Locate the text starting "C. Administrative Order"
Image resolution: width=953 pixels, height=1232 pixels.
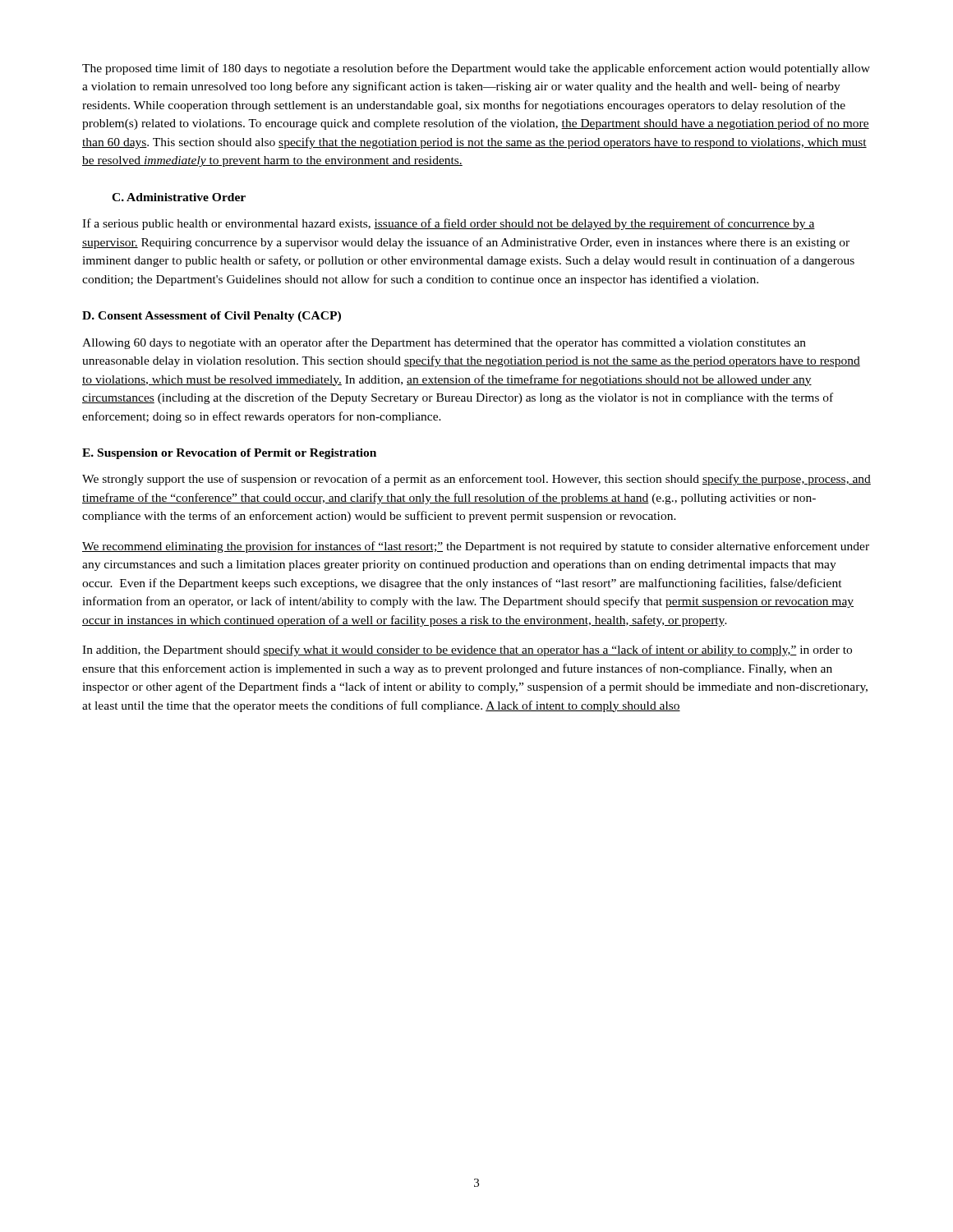179,197
